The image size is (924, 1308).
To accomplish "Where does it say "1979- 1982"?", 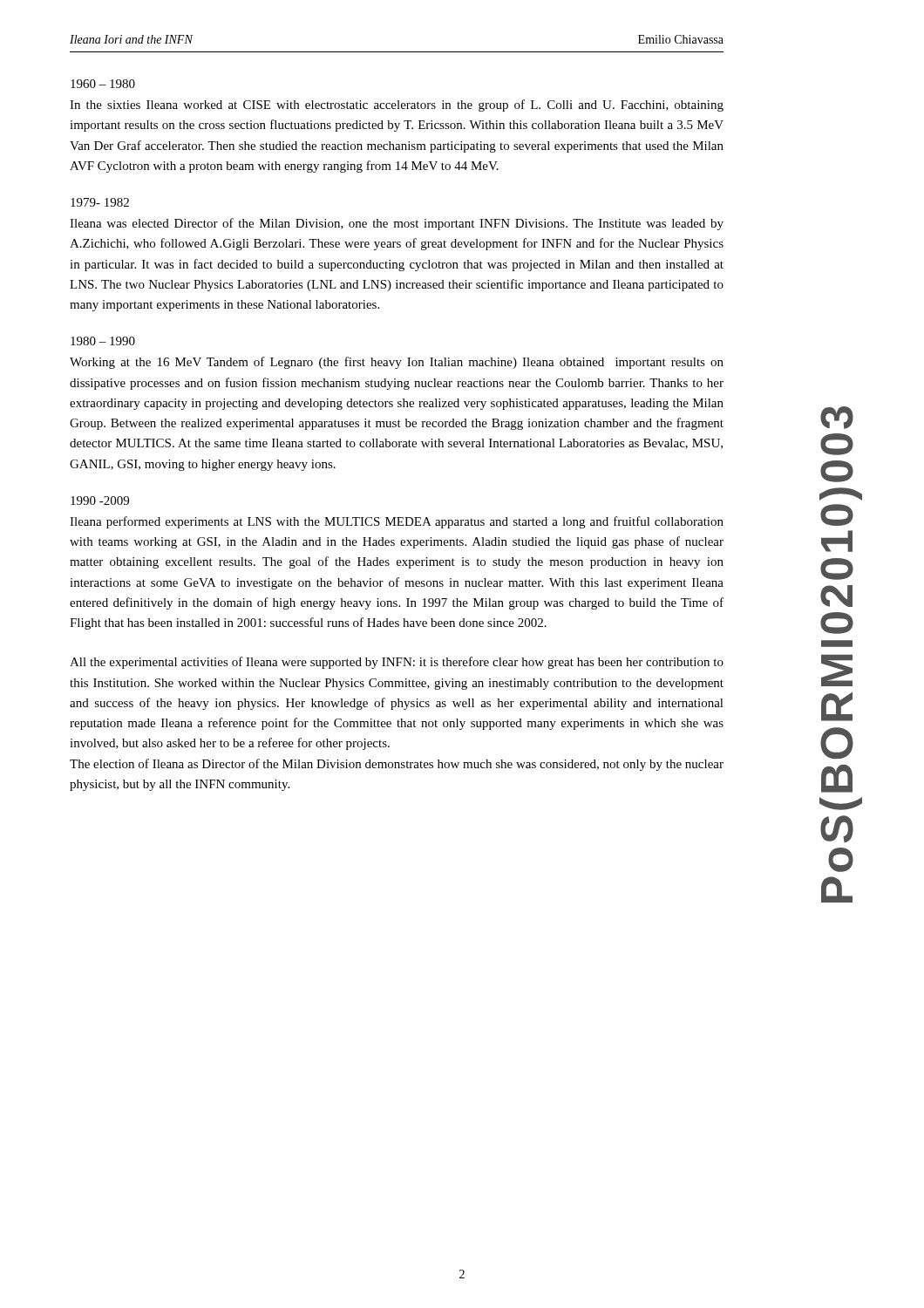I will click(x=100, y=202).
